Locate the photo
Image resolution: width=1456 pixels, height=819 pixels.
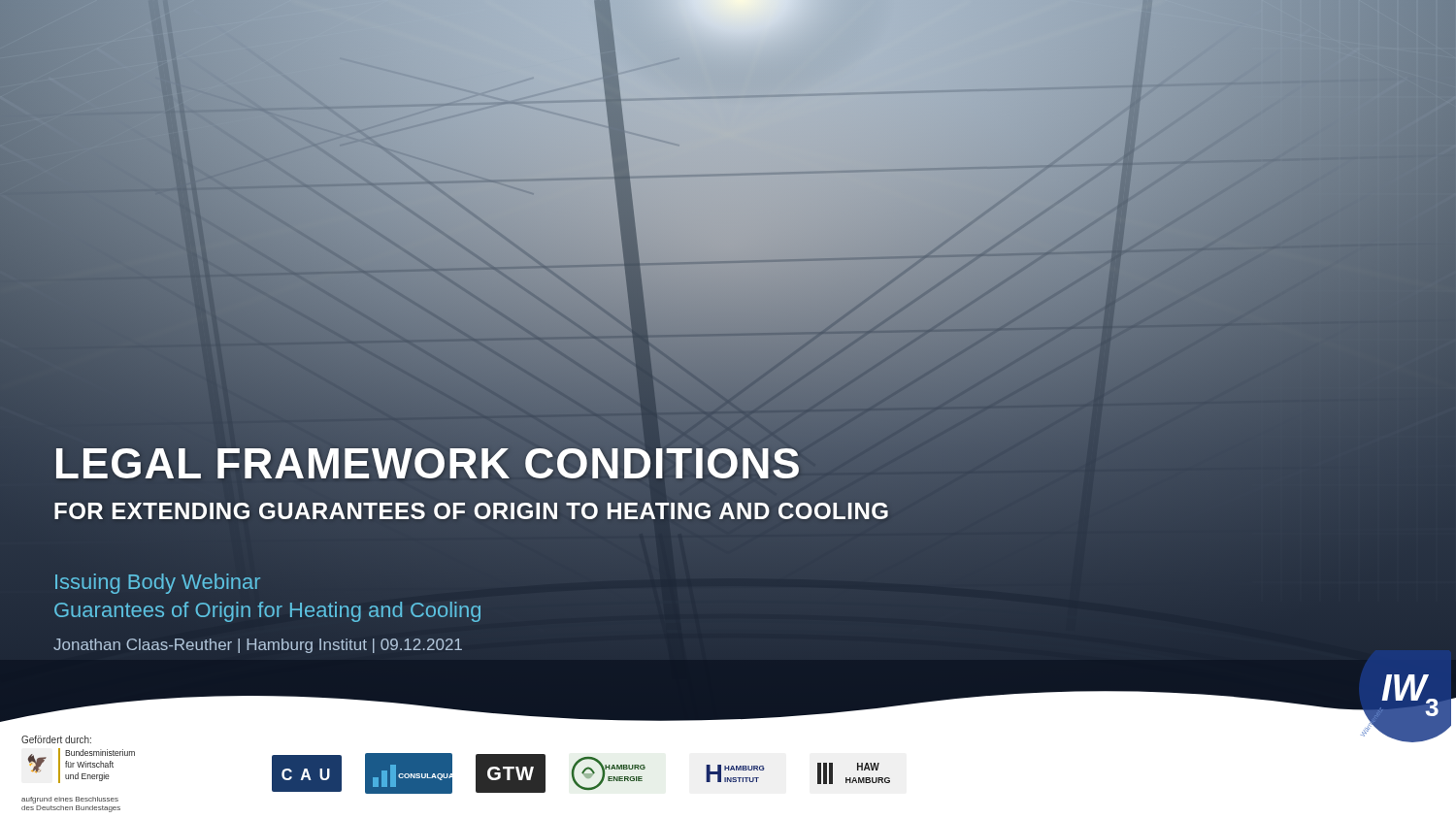tap(728, 410)
